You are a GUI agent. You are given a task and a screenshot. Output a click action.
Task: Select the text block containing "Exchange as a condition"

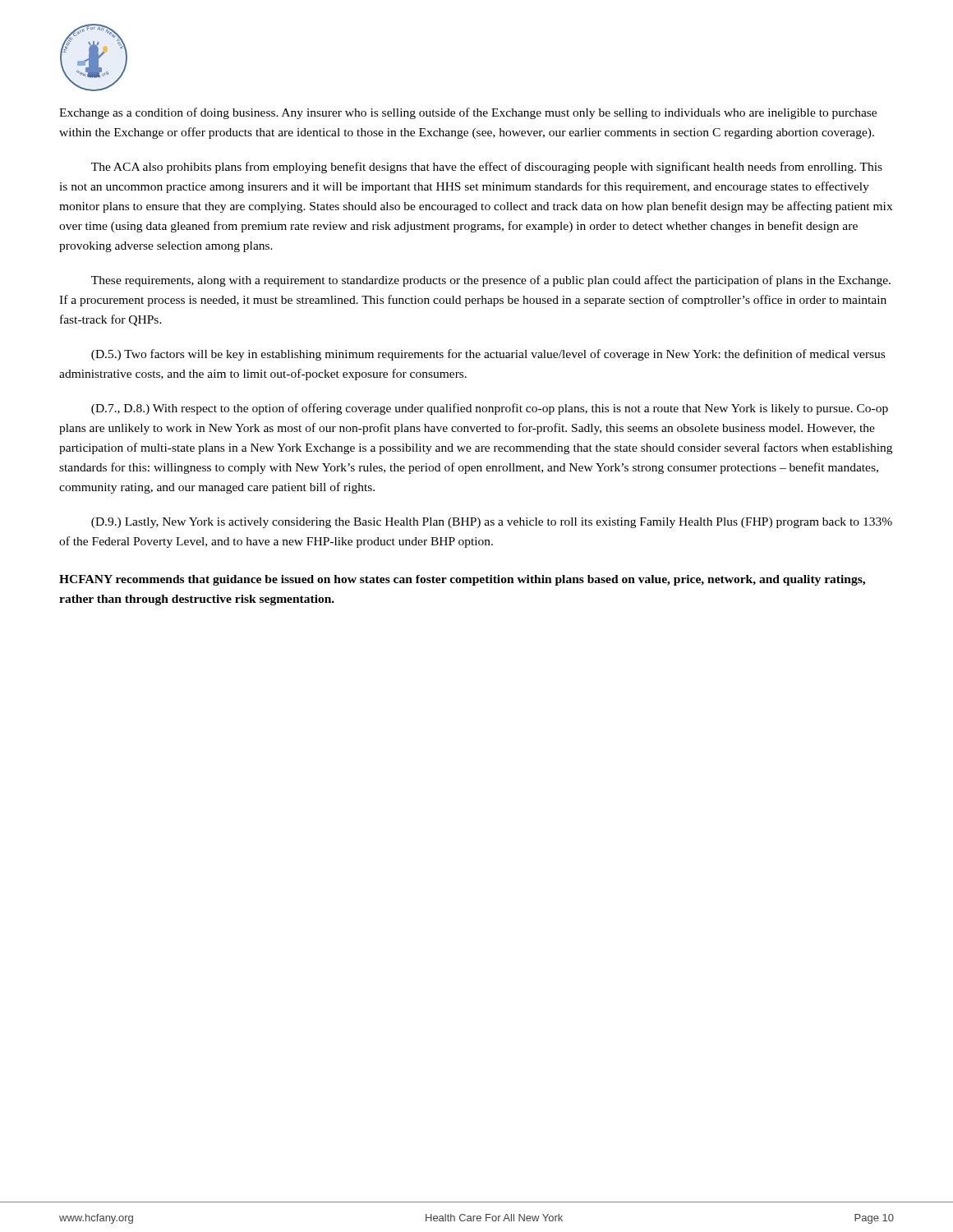[x=468, y=122]
